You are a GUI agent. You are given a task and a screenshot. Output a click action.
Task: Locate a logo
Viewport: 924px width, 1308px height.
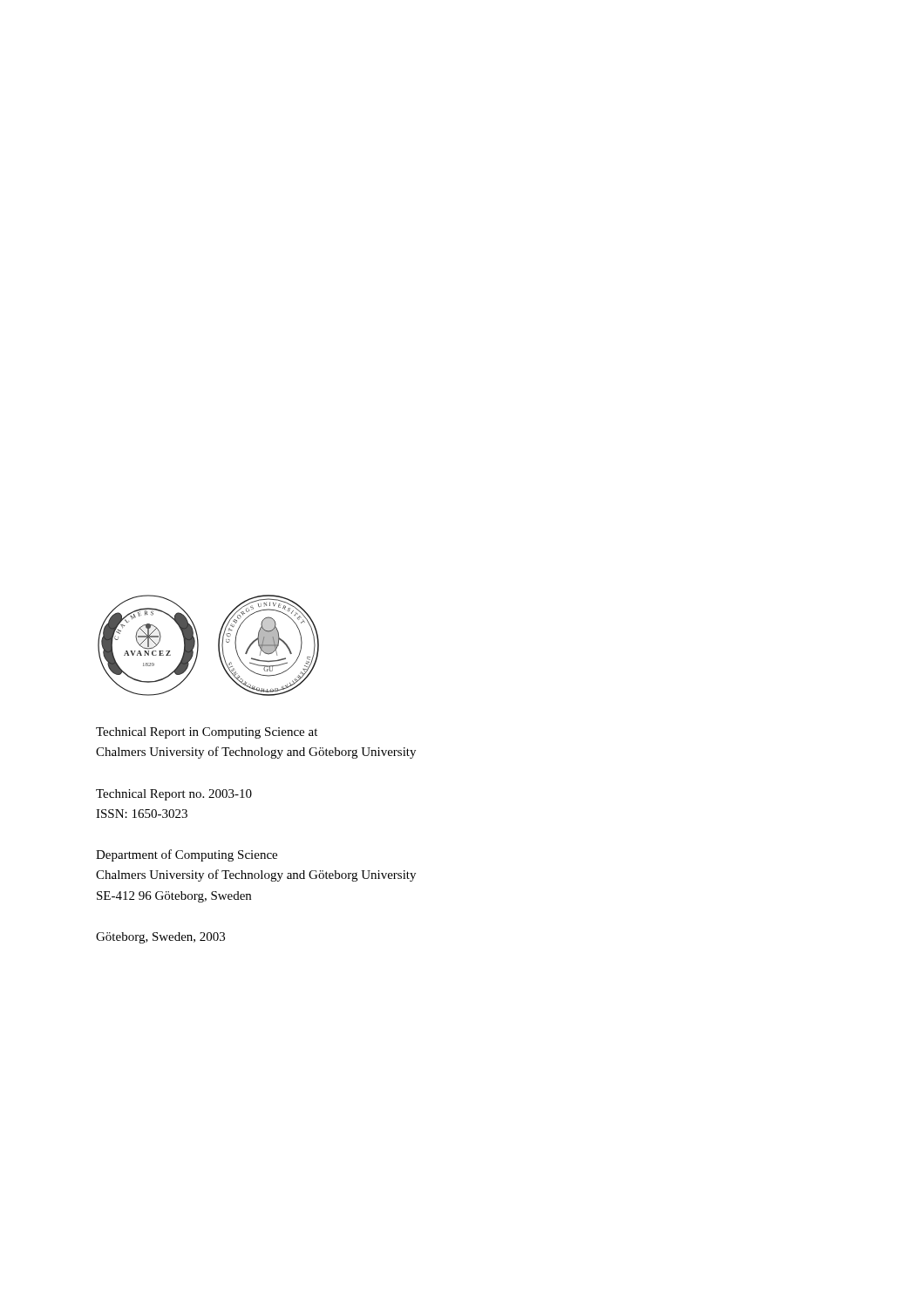click(401, 645)
